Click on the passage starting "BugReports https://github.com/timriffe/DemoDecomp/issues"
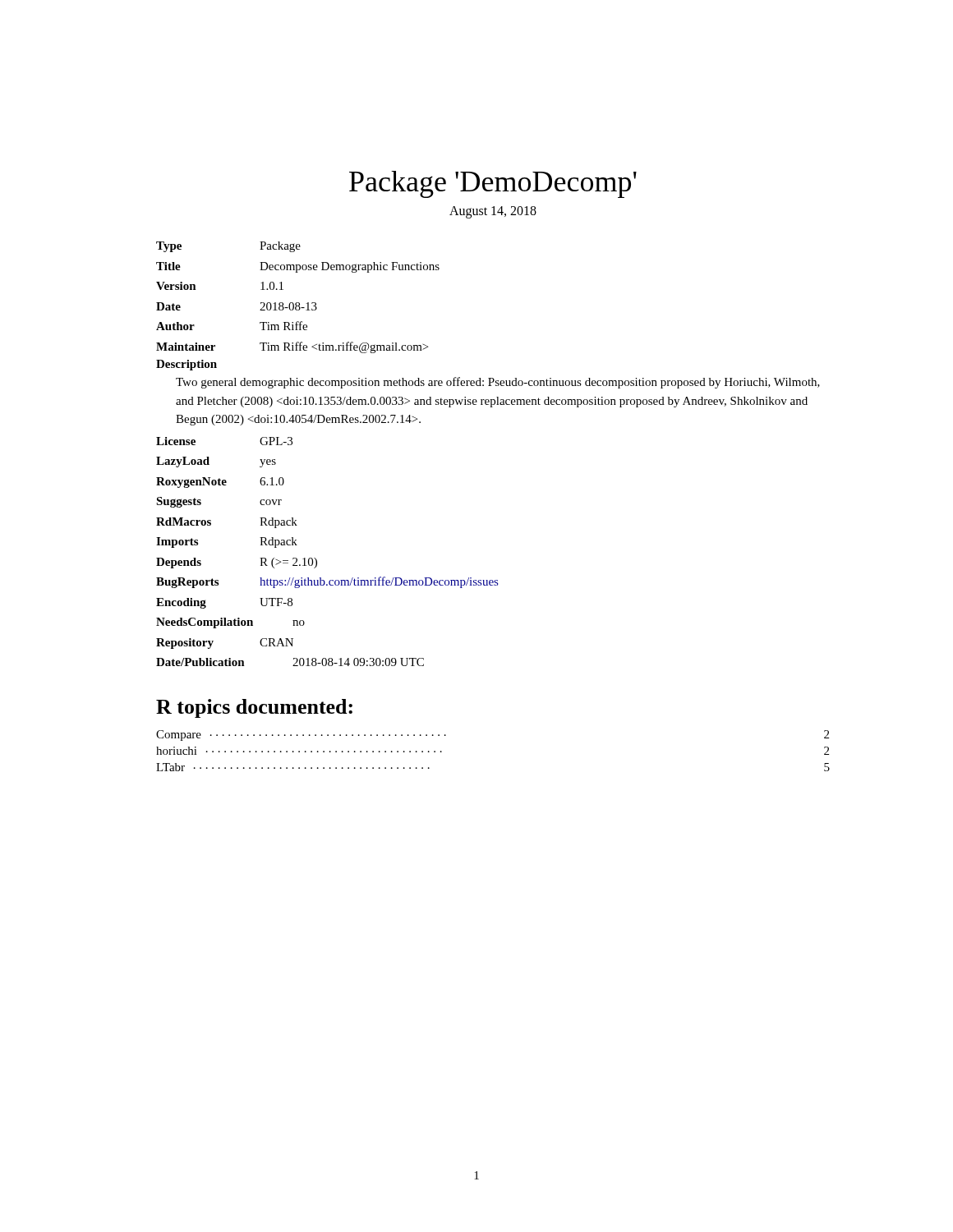The height and width of the screenshot is (1232, 953). pyautogui.click(x=327, y=582)
